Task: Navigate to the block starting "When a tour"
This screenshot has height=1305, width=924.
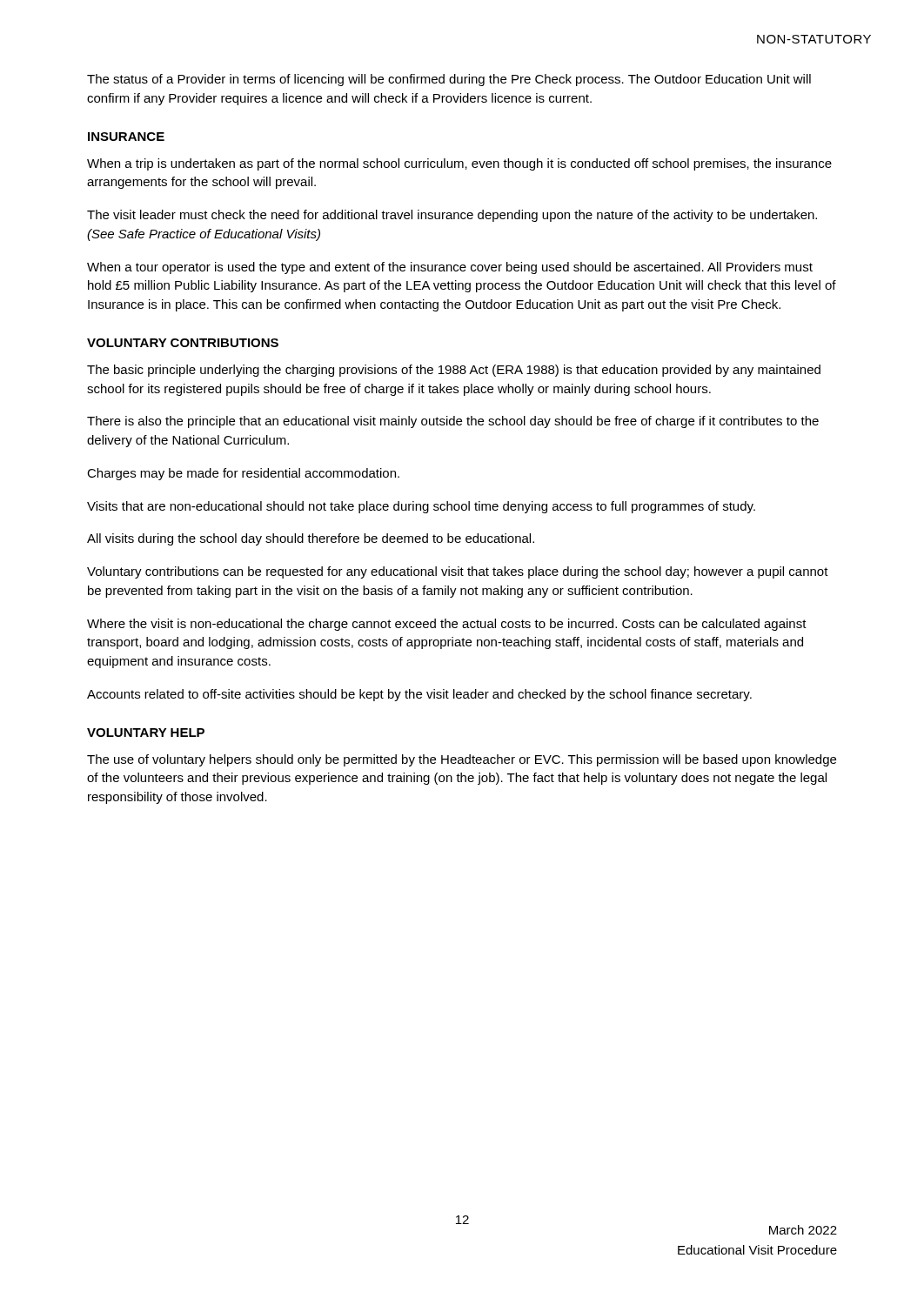Action: [x=461, y=285]
